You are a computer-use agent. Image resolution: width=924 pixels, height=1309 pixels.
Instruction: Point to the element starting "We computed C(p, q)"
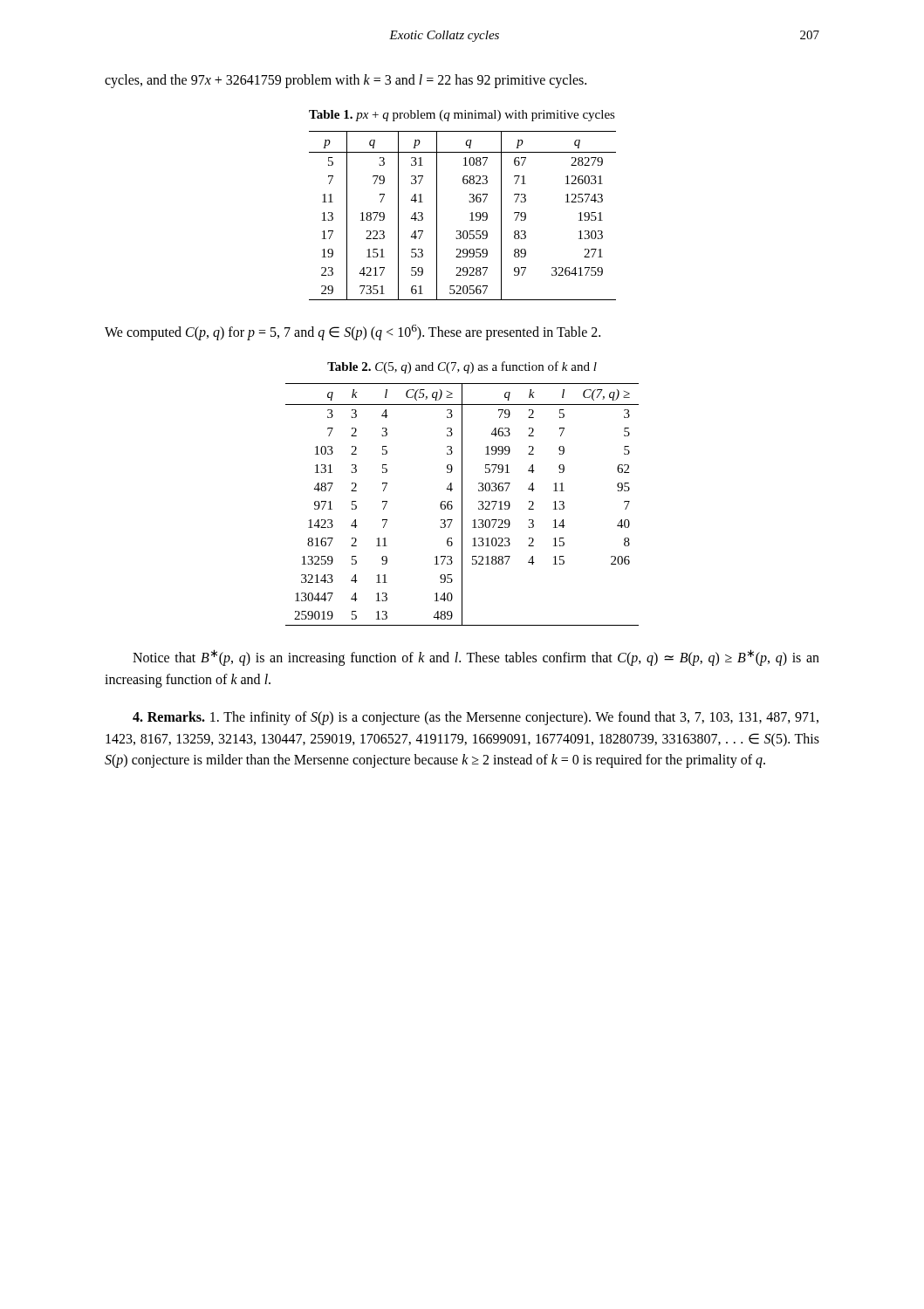click(x=353, y=330)
